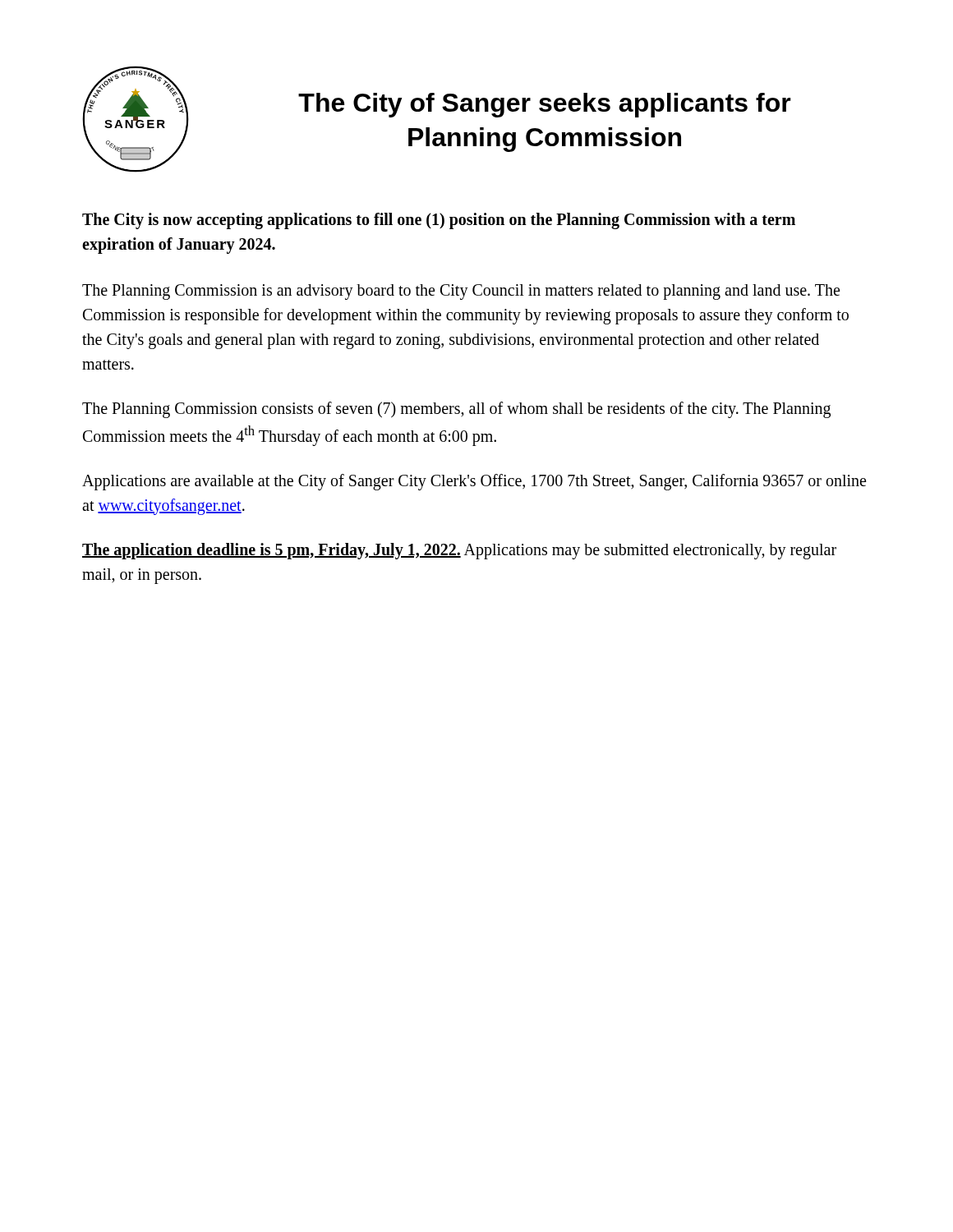The width and height of the screenshot is (953, 1232).
Task: Point to the passage starting "The application deadline is 5"
Action: coord(459,561)
